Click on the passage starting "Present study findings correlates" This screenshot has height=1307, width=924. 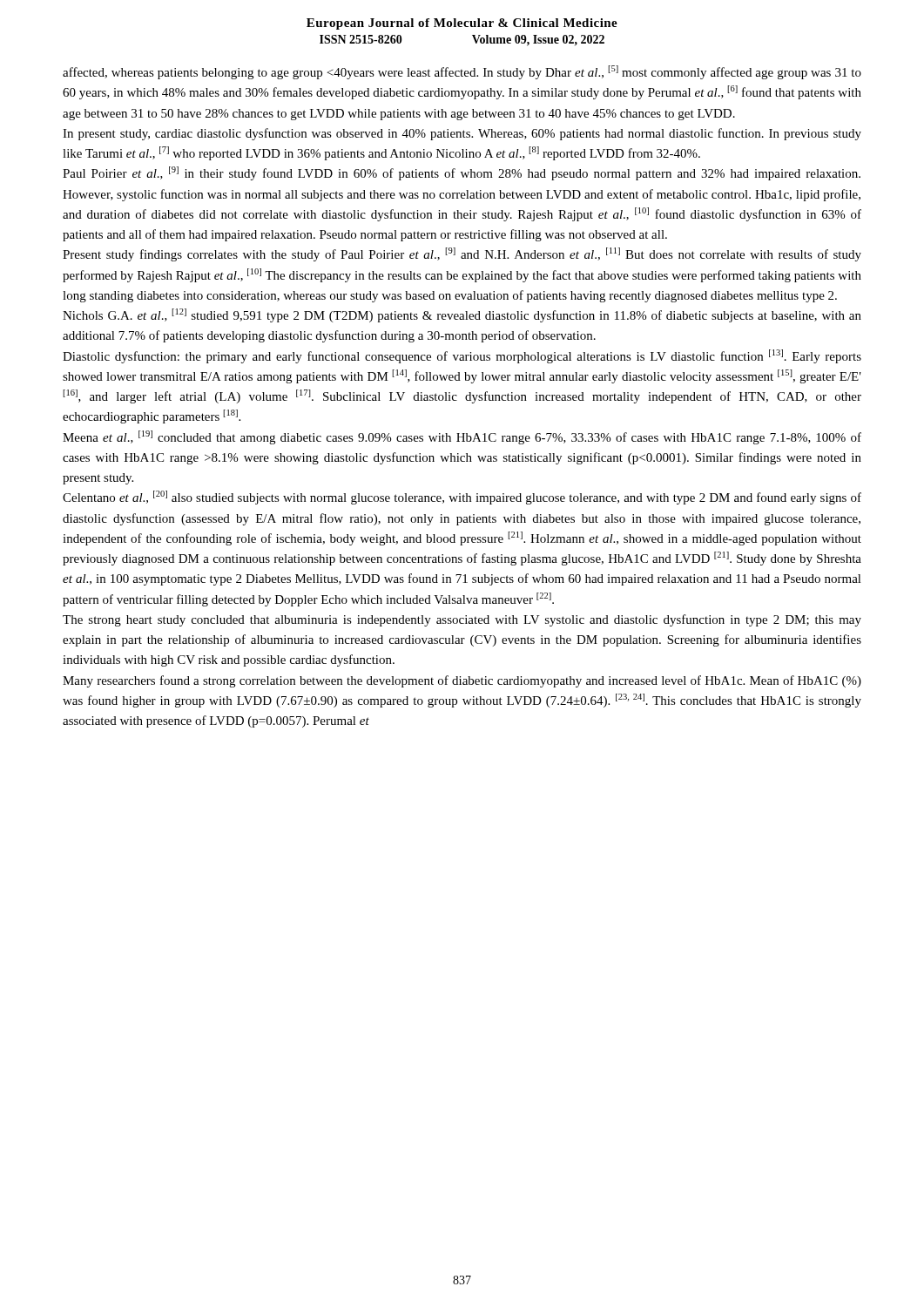pyautogui.click(x=462, y=275)
